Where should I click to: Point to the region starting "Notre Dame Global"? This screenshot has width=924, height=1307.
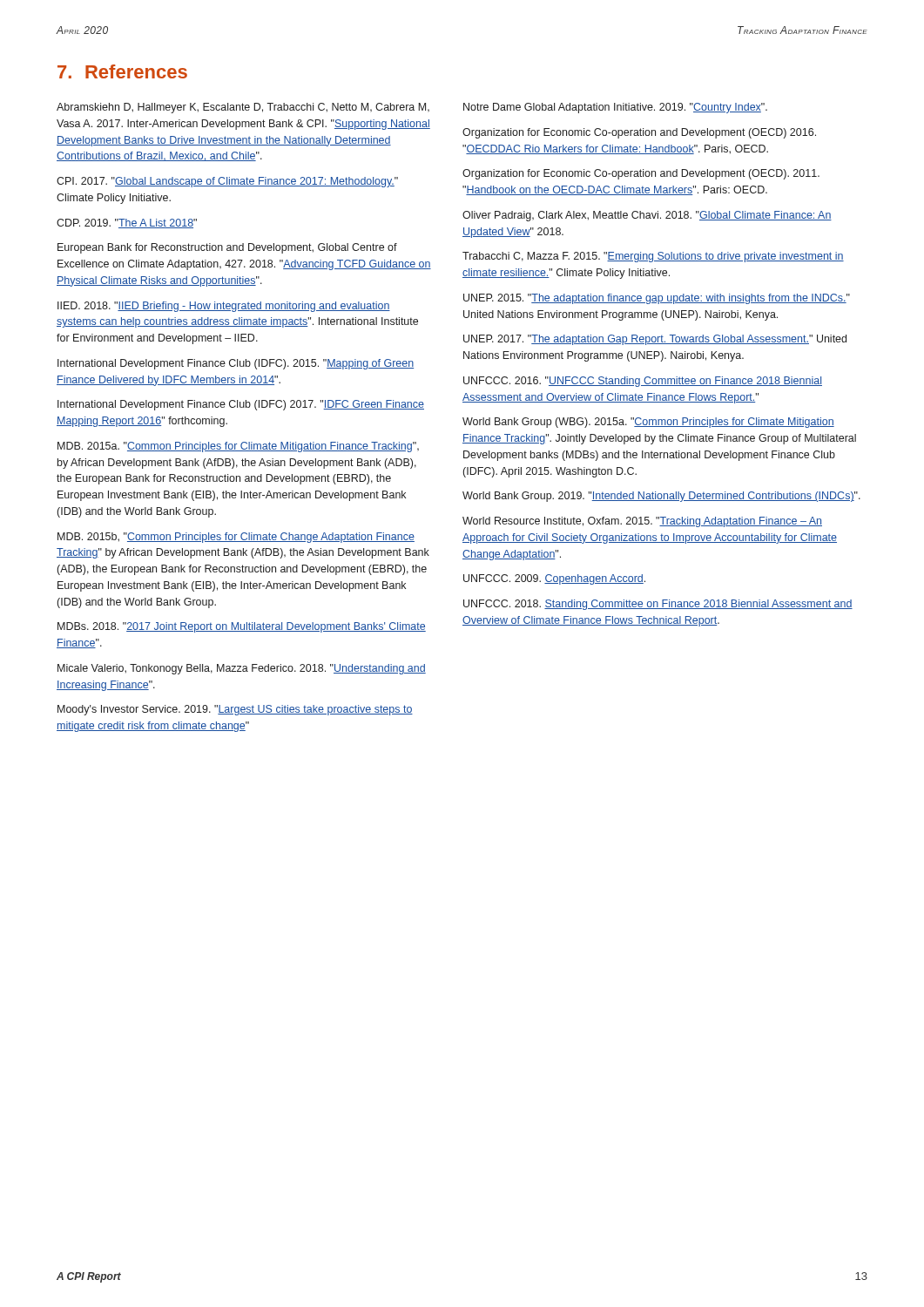point(615,107)
